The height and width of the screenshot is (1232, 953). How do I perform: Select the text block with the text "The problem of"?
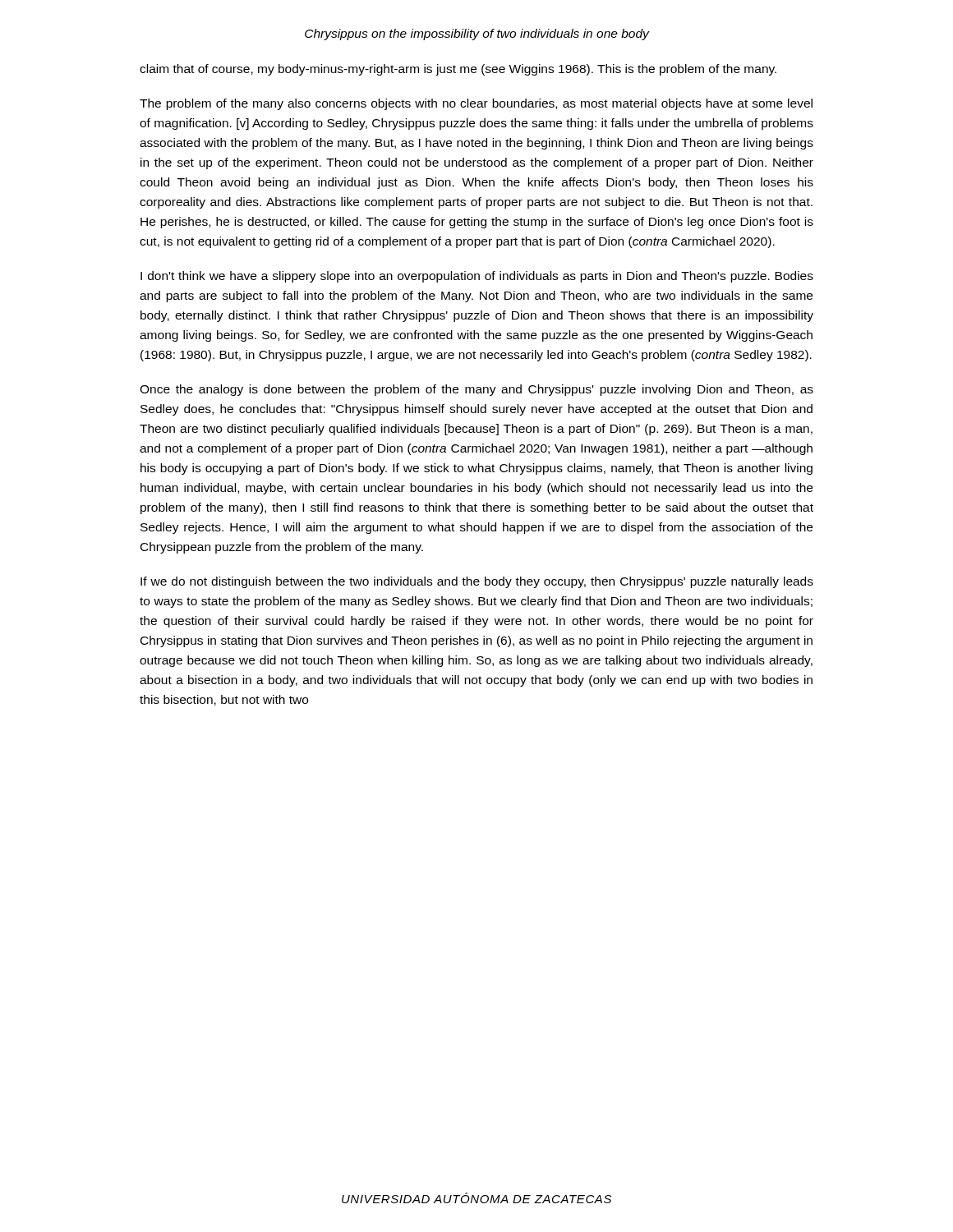(476, 172)
